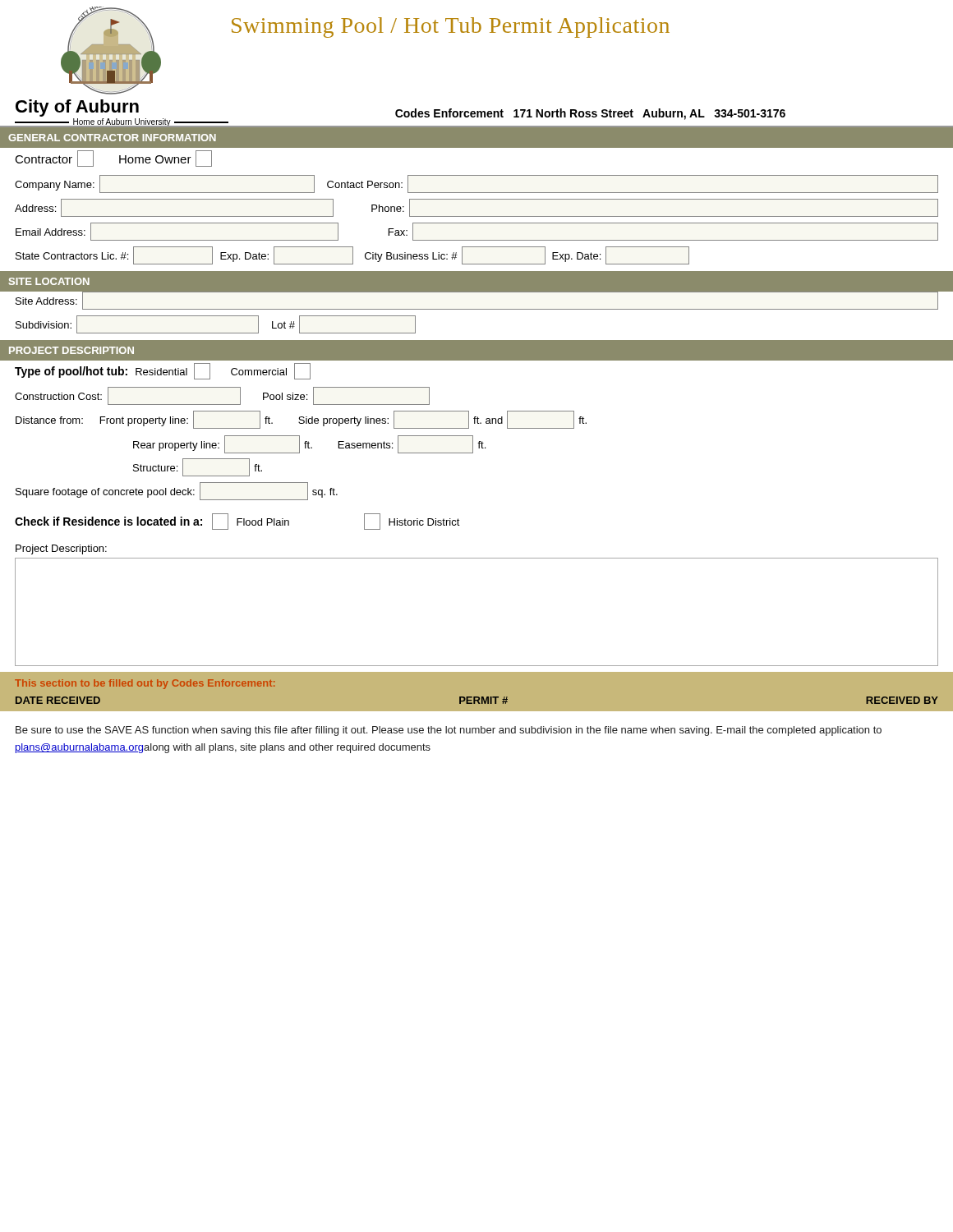
Task: Navigate to the text starting "Construction Cost: Pool size:"
Action: [222, 396]
